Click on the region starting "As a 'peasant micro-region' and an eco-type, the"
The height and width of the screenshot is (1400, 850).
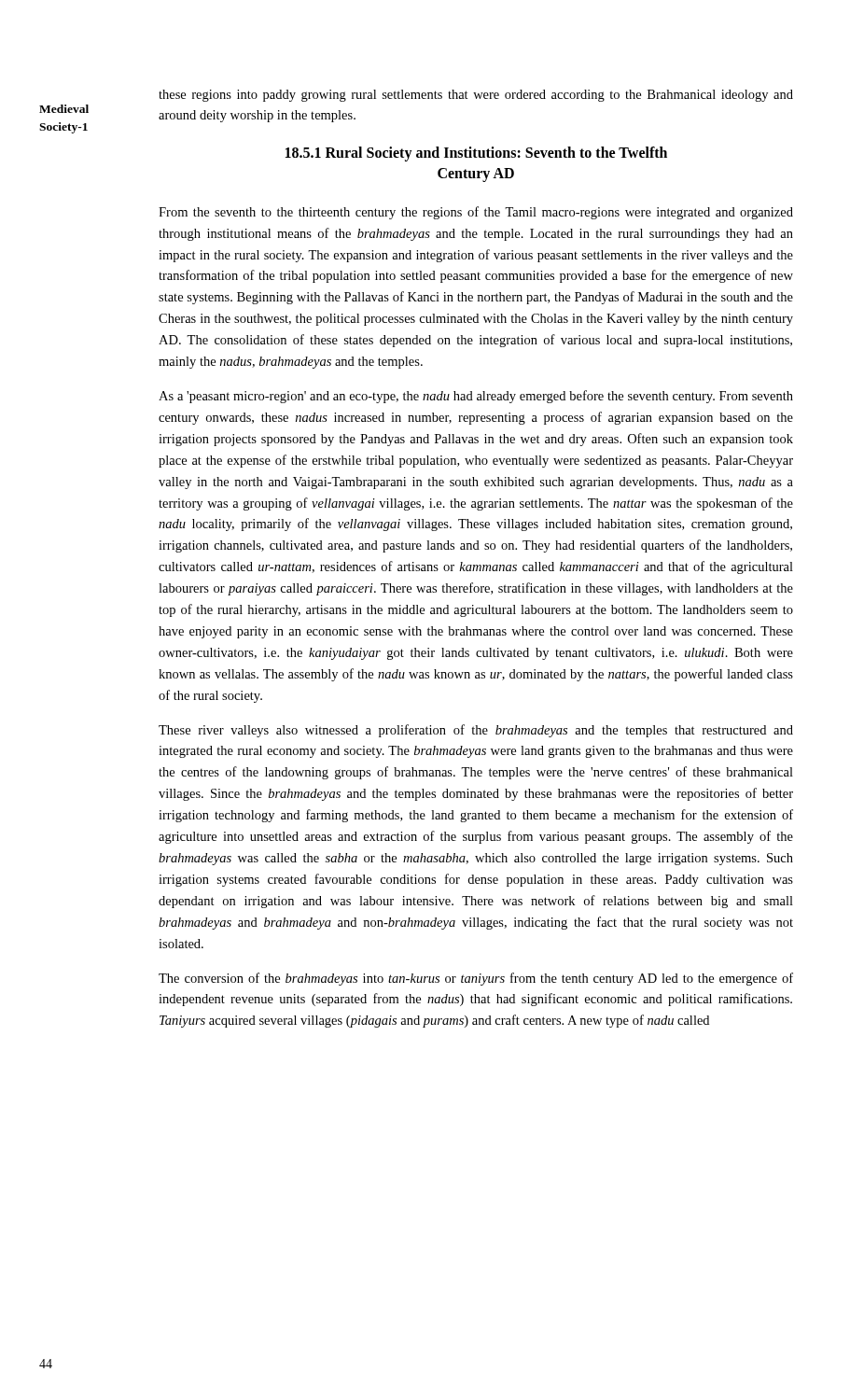coord(476,545)
